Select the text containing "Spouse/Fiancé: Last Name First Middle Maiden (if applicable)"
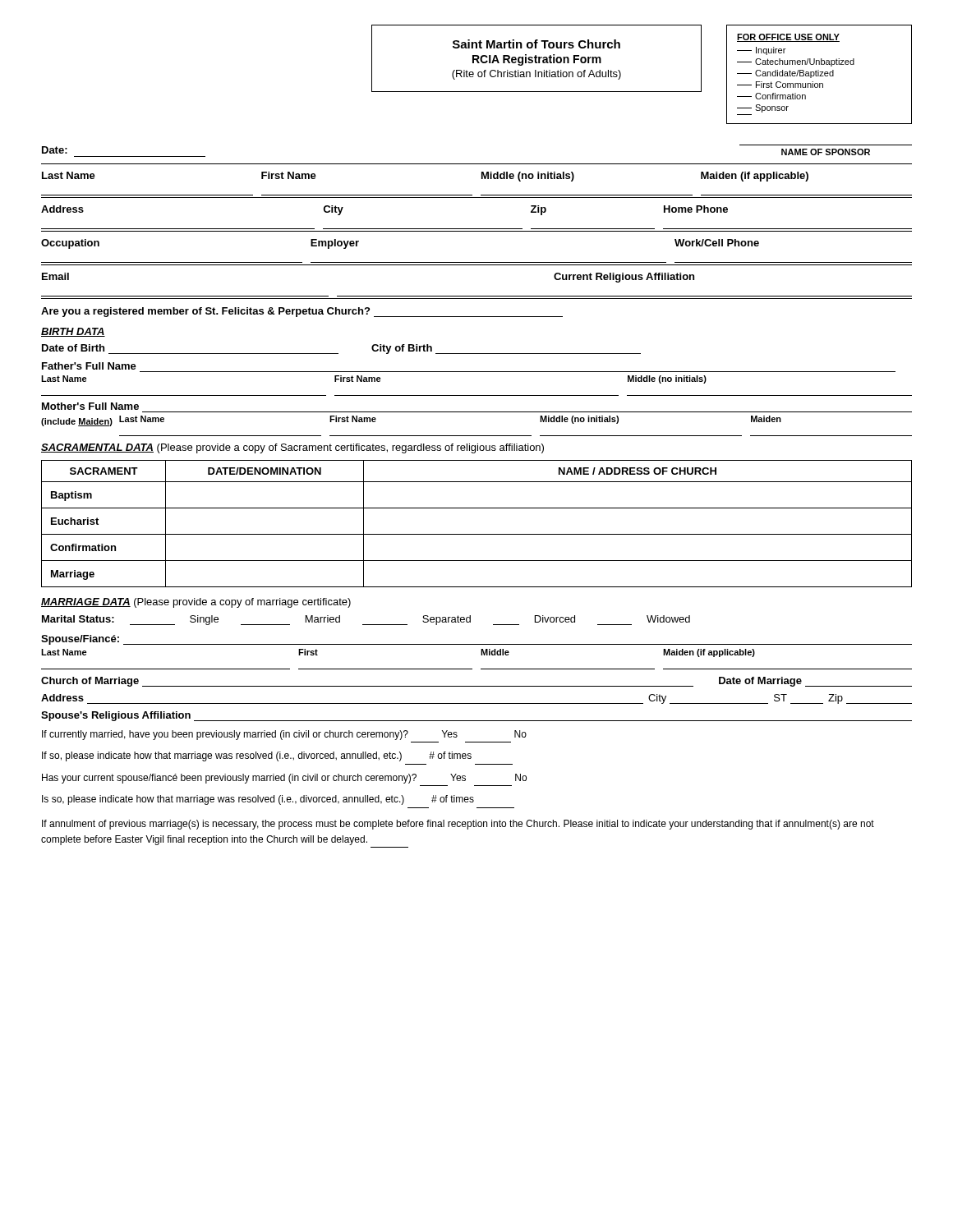The height and width of the screenshot is (1232, 953). (x=476, y=650)
